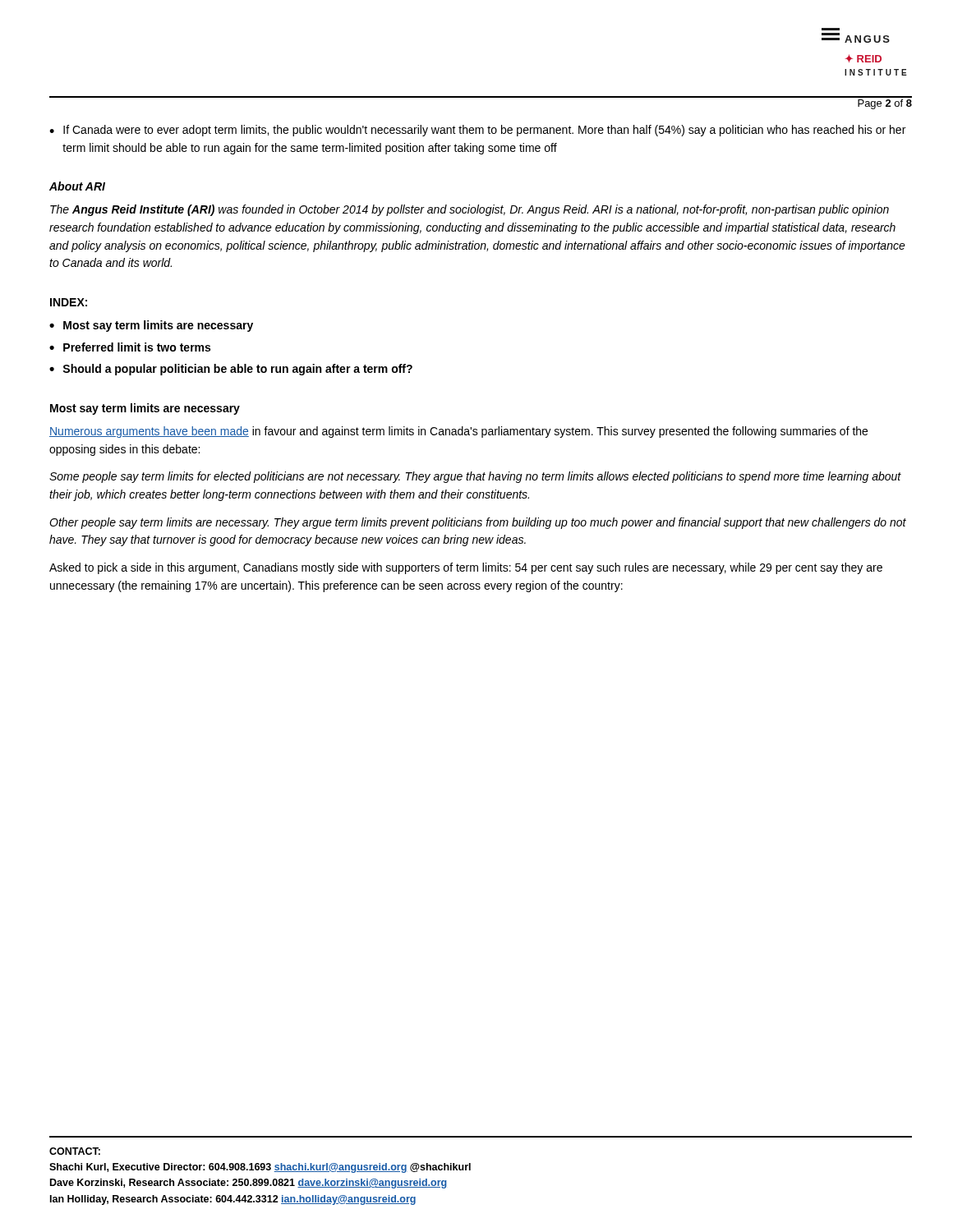Navigate to the region starting "• Preferred limit is two terms"
Image resolution: width=953 pixels, height=1232 pixels.
click(x=130, y=348)
